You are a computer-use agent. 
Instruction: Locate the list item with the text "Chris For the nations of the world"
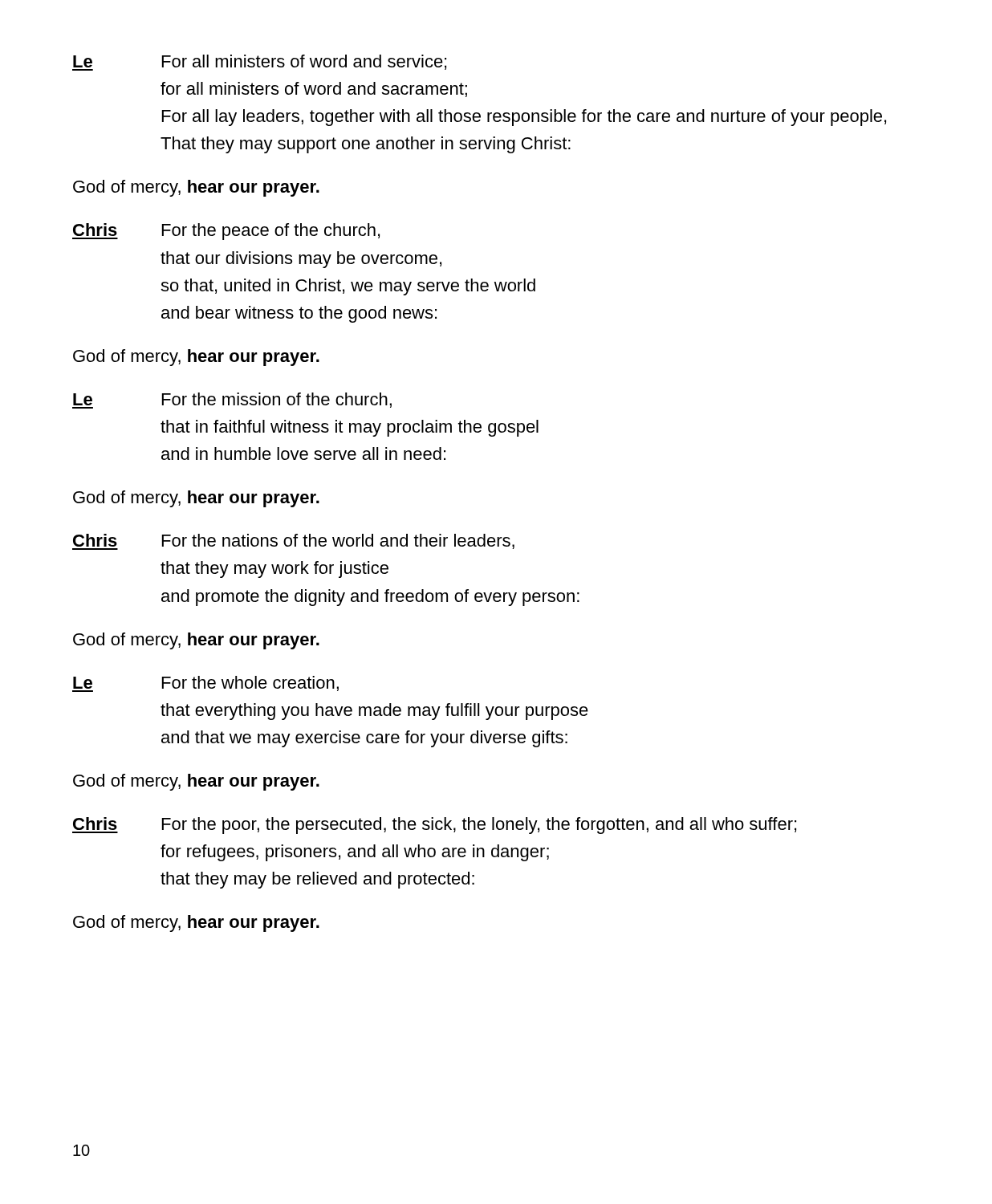(293, 542)
